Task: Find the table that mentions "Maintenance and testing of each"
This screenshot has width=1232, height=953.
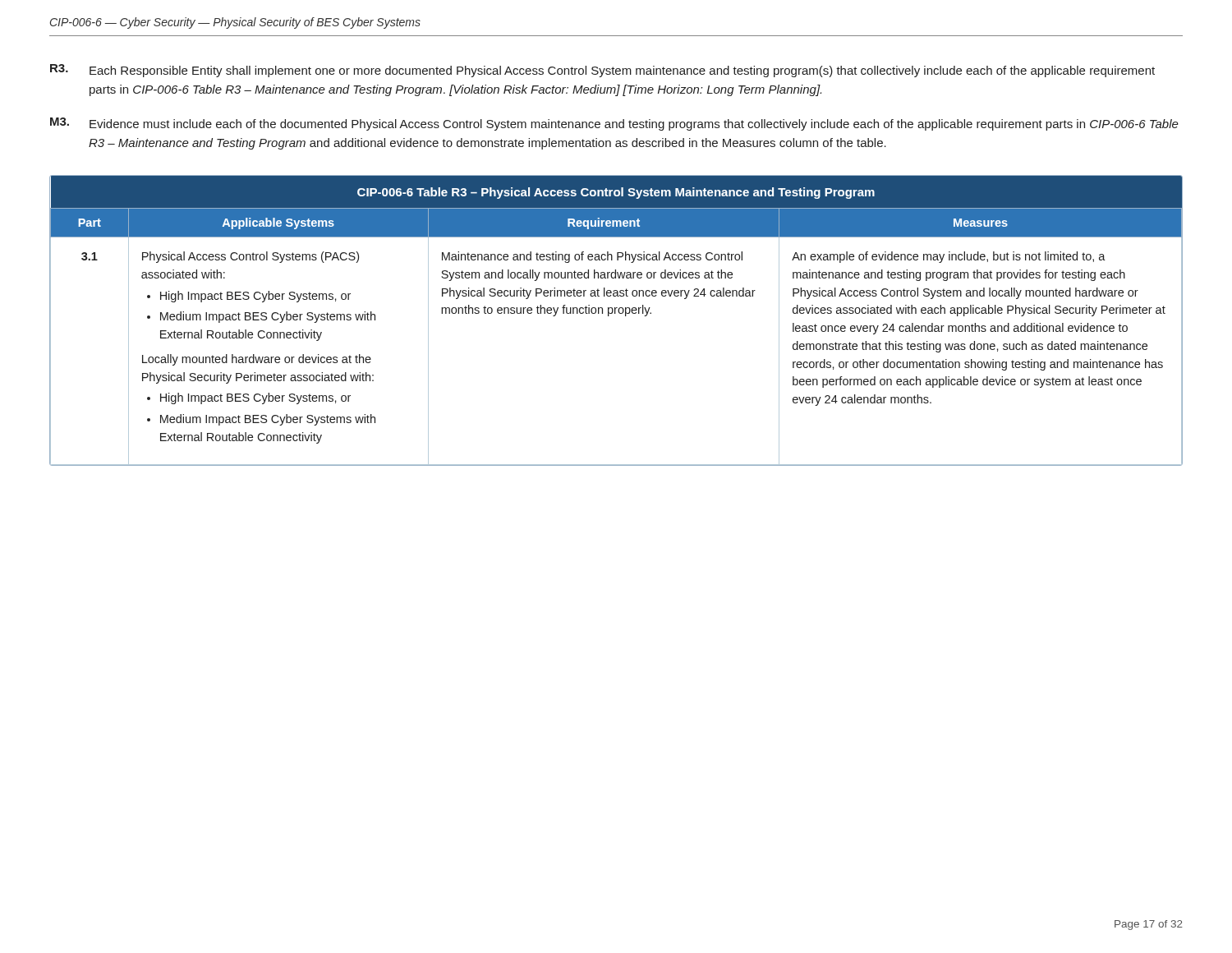Action: (616, 320)
